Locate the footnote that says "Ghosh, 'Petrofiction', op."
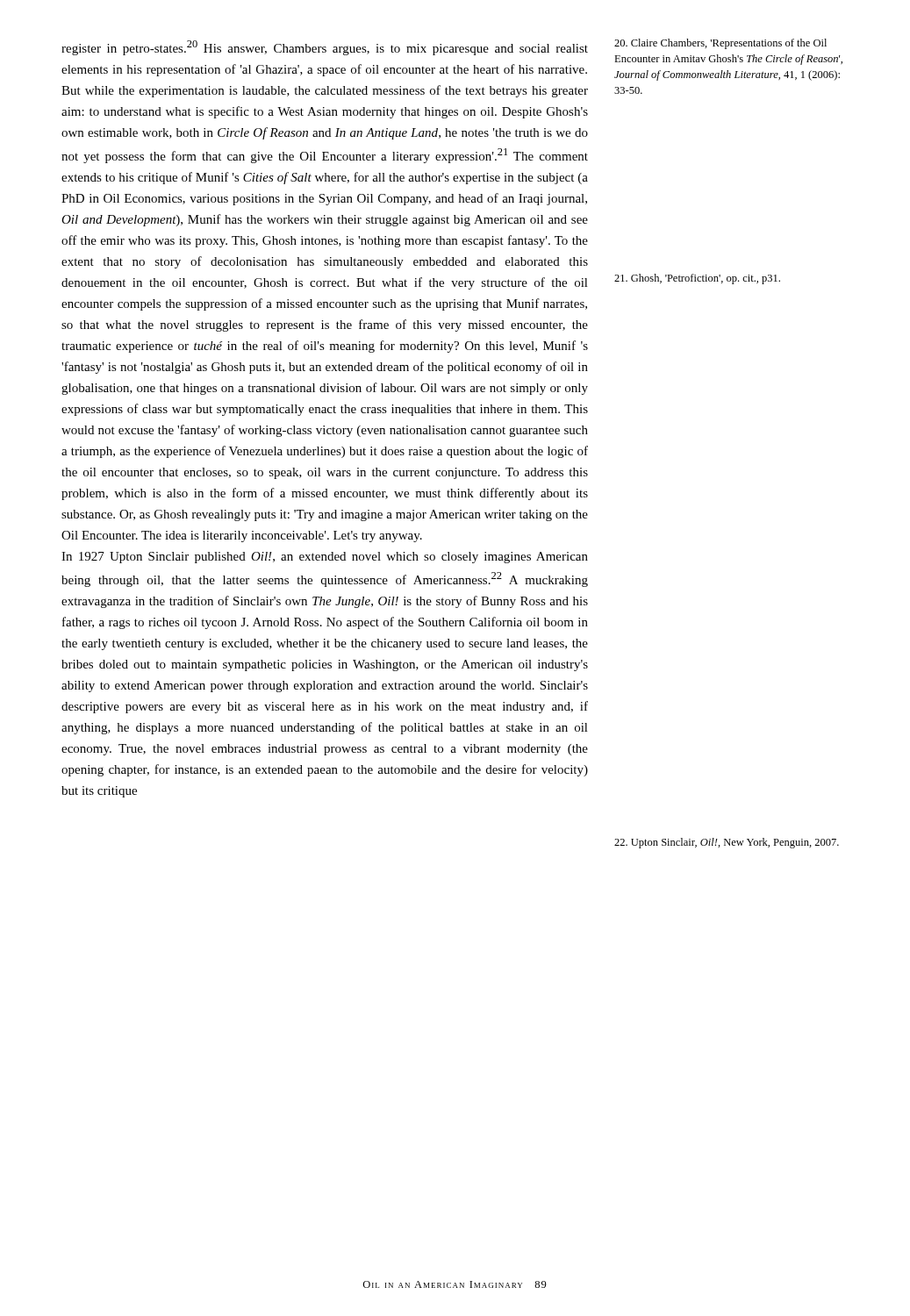This screenshot has width=910, height=1316. pos(698,278)
